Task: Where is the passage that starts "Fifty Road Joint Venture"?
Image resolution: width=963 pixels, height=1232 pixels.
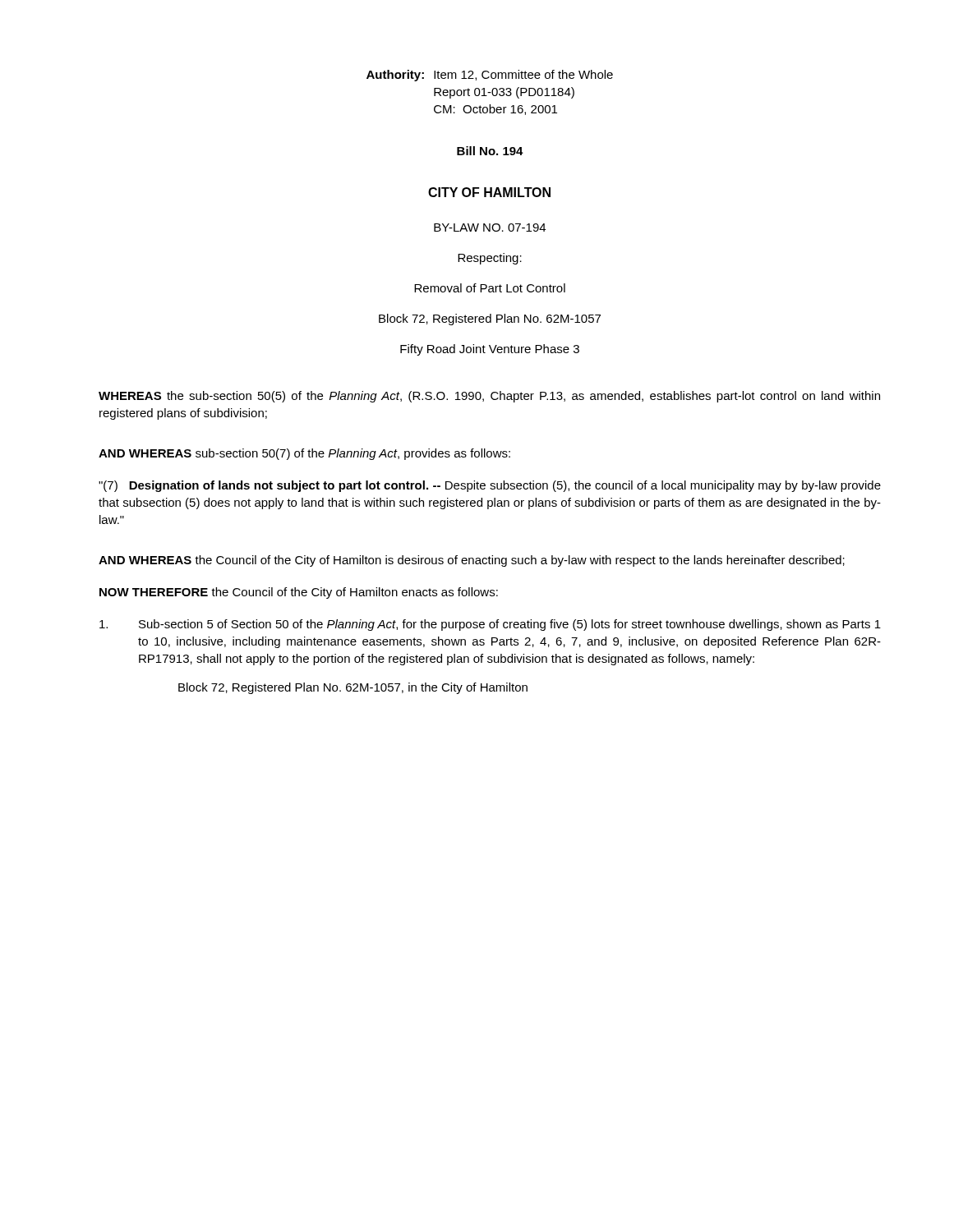Action: (x=490, y=349)
